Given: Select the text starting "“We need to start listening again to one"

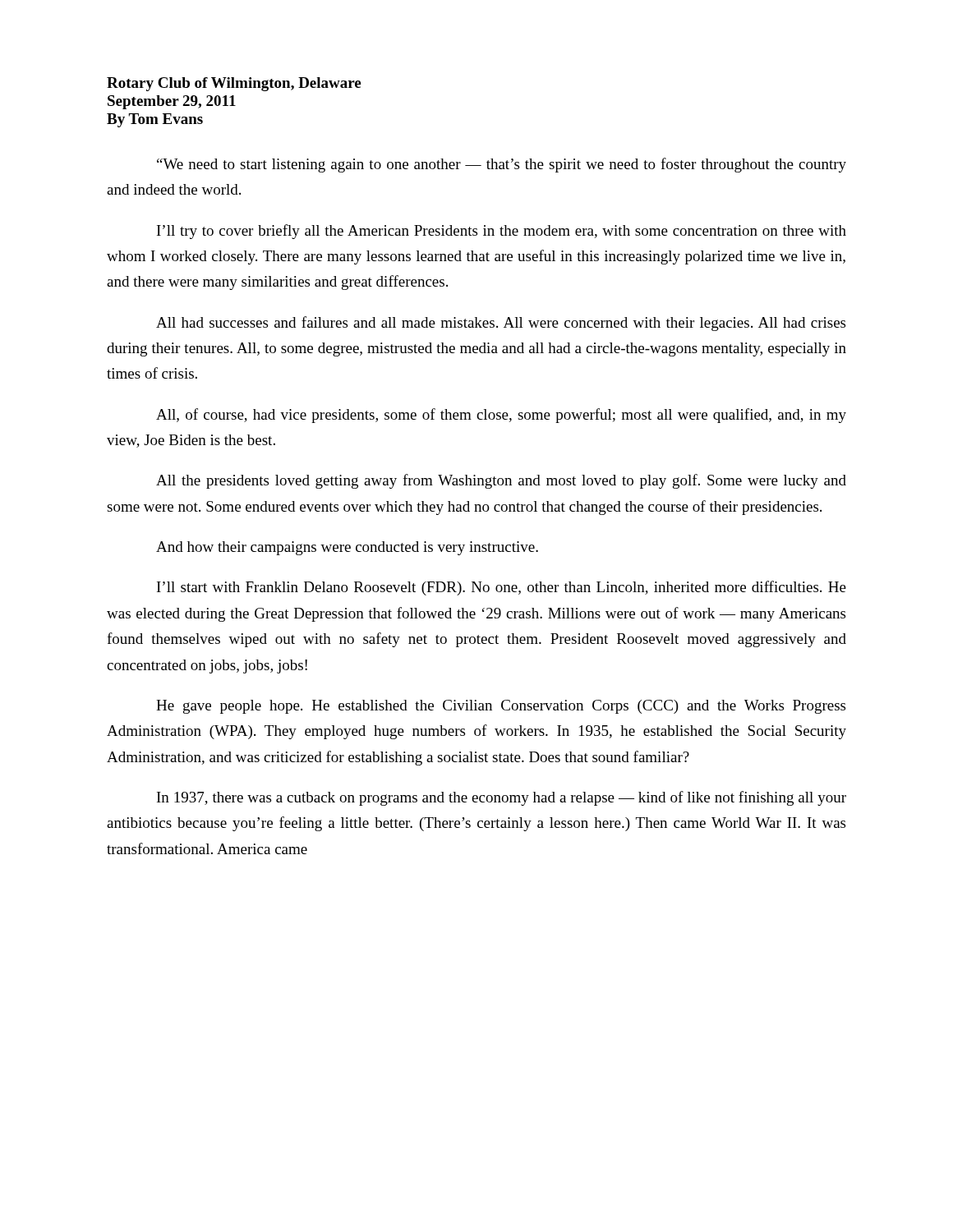Looking at the screenshot, I should tap(476, 177).
